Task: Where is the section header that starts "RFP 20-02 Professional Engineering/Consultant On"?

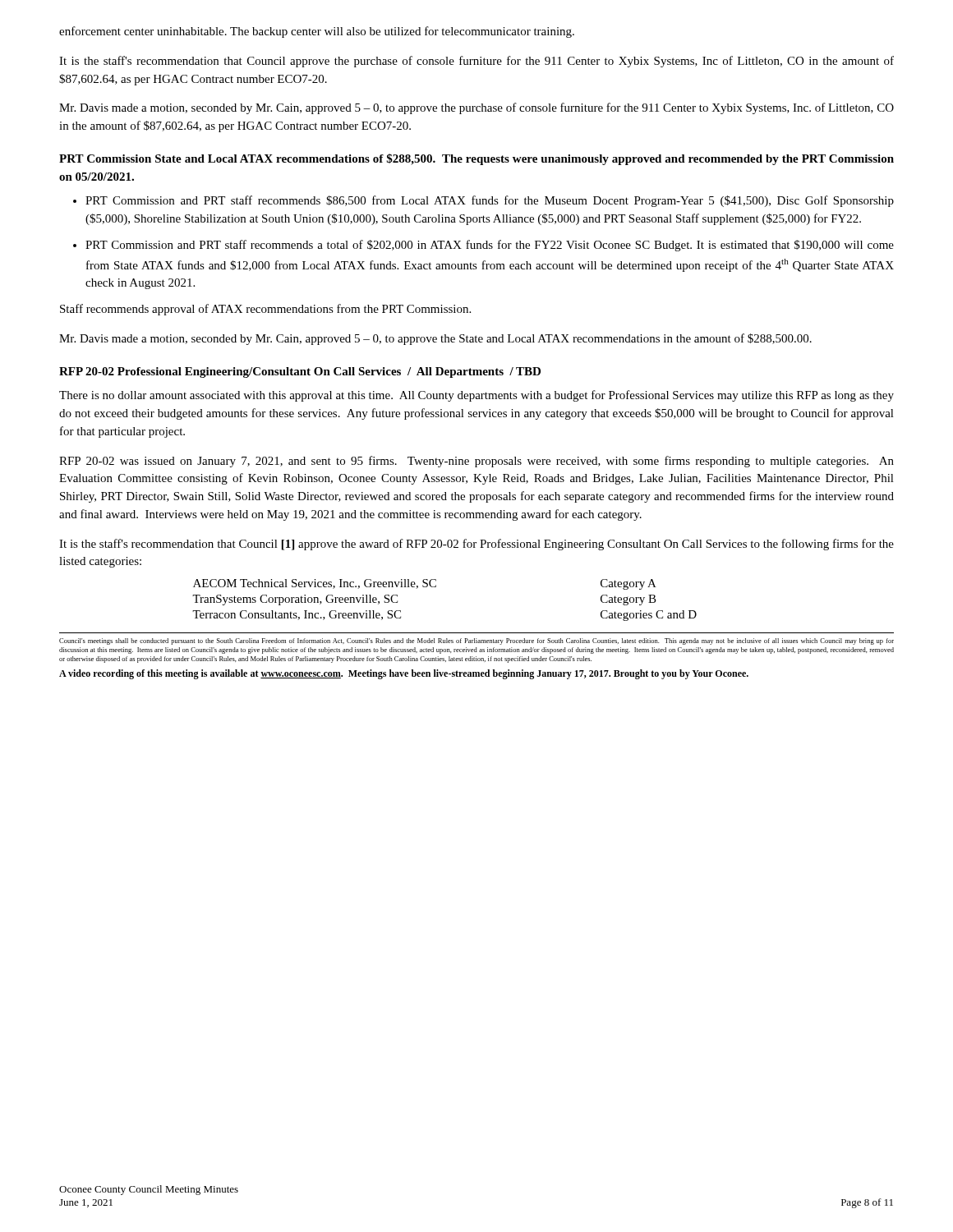Action: (476, 372)
